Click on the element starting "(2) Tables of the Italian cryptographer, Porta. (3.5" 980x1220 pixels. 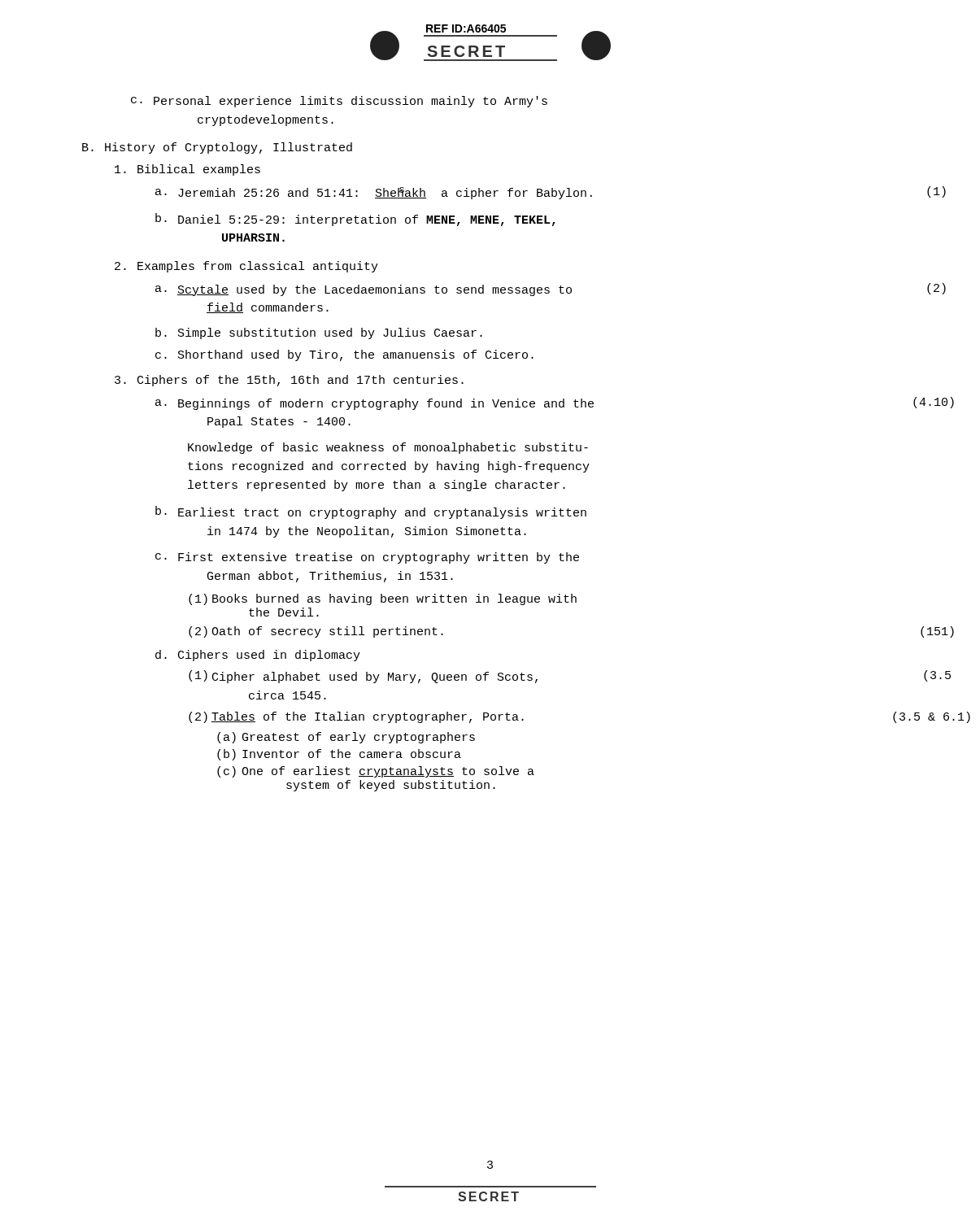[x=354, y=717]
